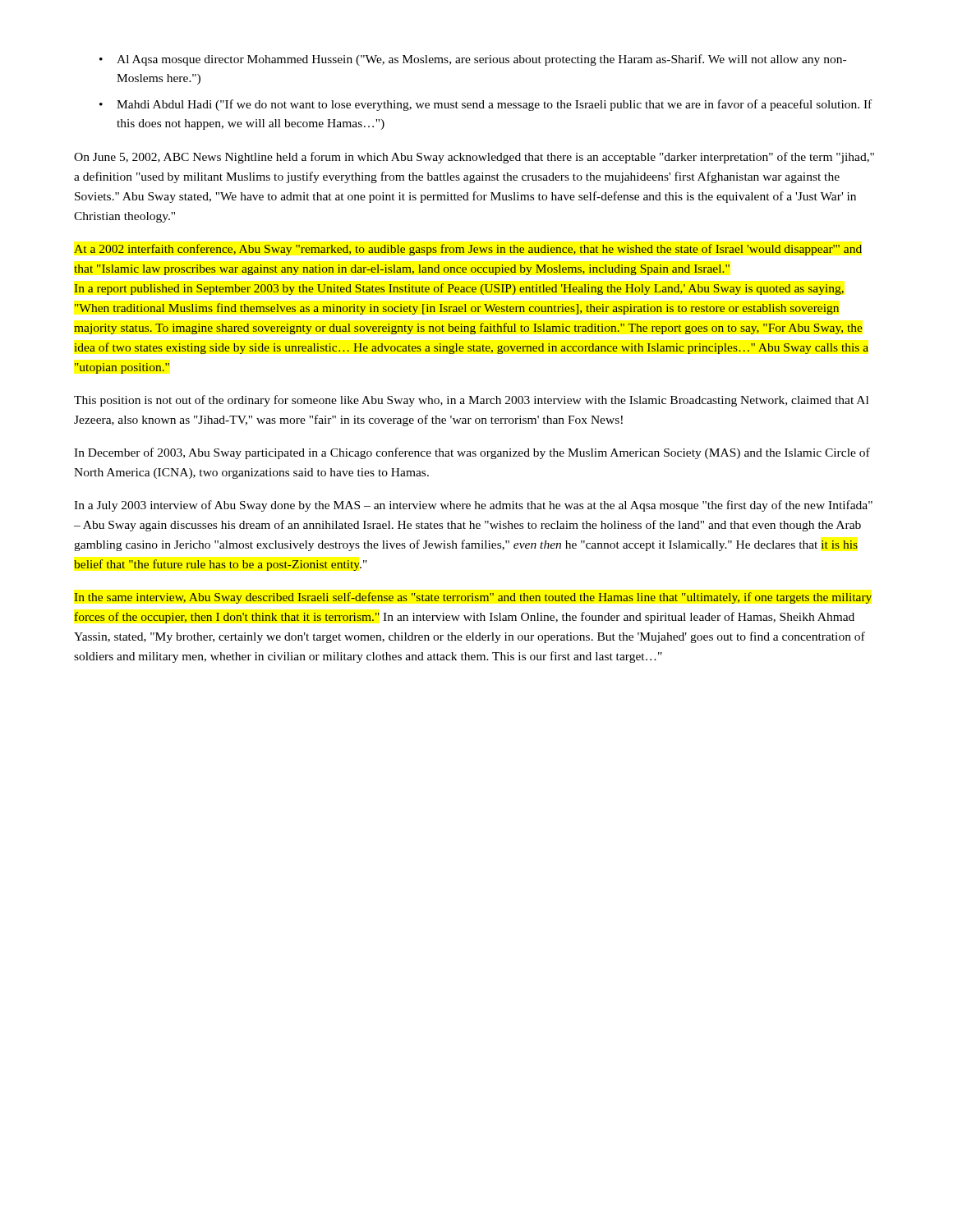953x1232 pixels.
Task: Find the text block starting "At a 2002"
Action: pos(471,308)
